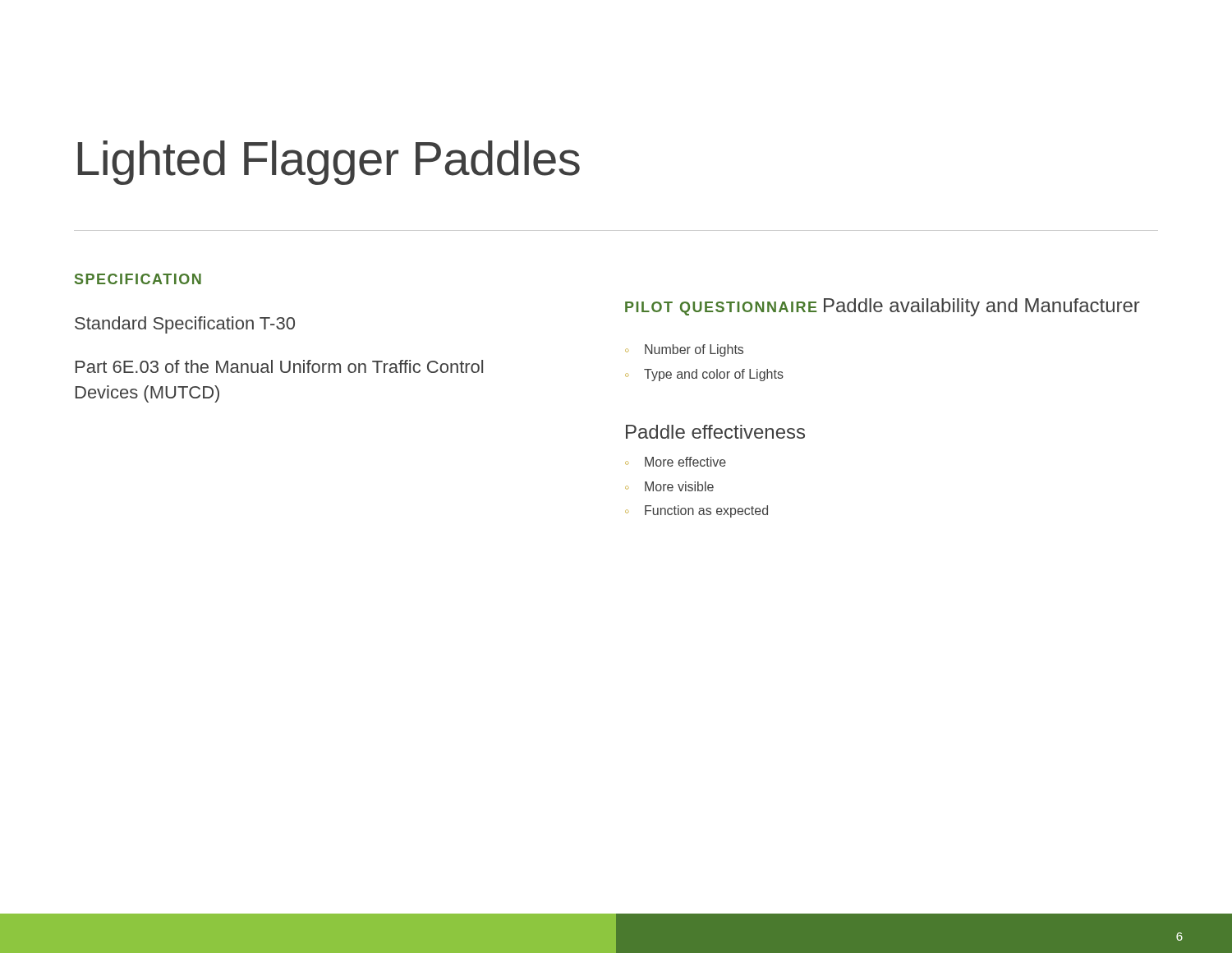Find the text starting "Function as expected"
Image resolution: width=1232 pixels, height=953 pixels.
pos(696,511)
